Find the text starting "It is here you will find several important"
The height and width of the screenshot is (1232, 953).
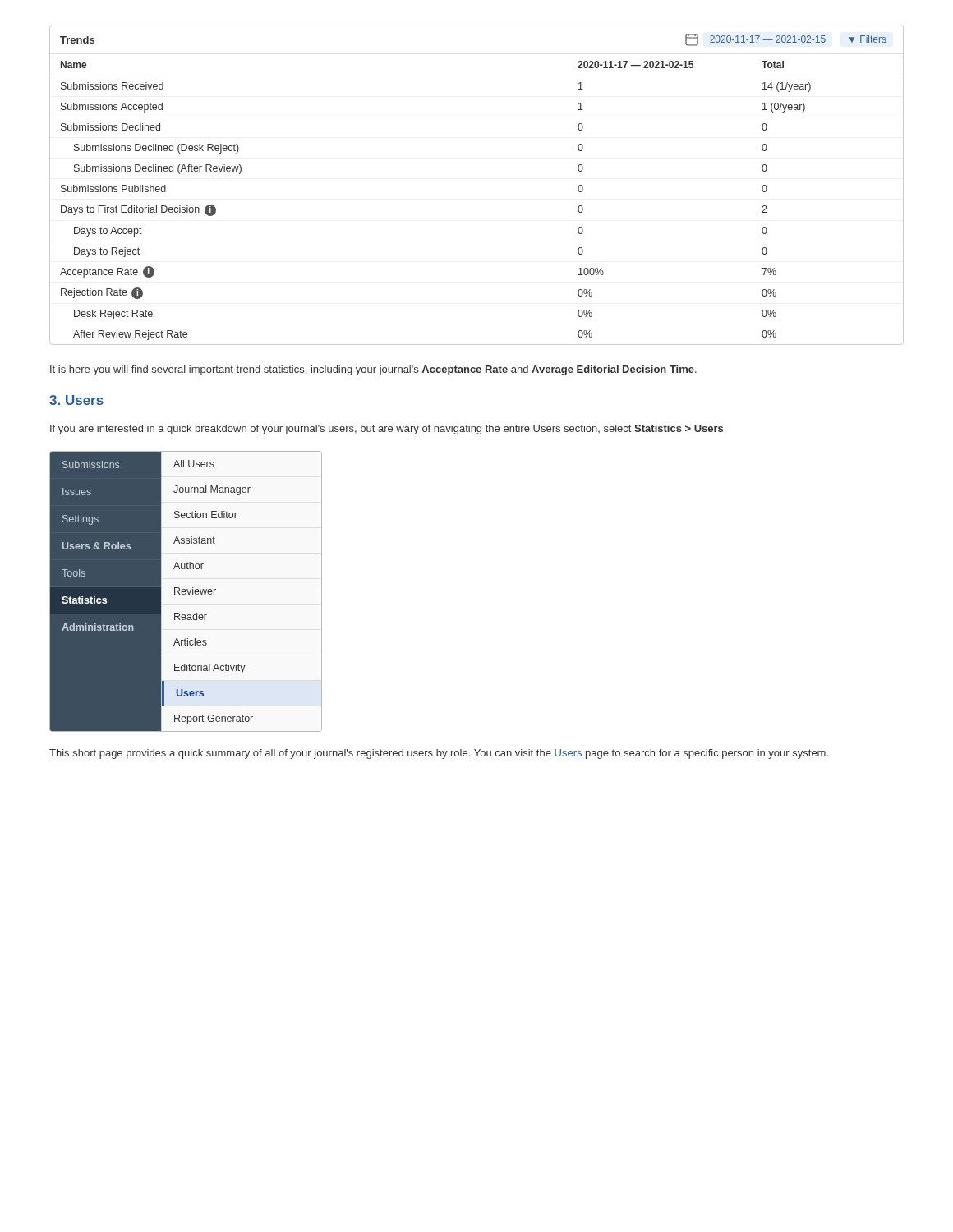click(x=373, y=369)
